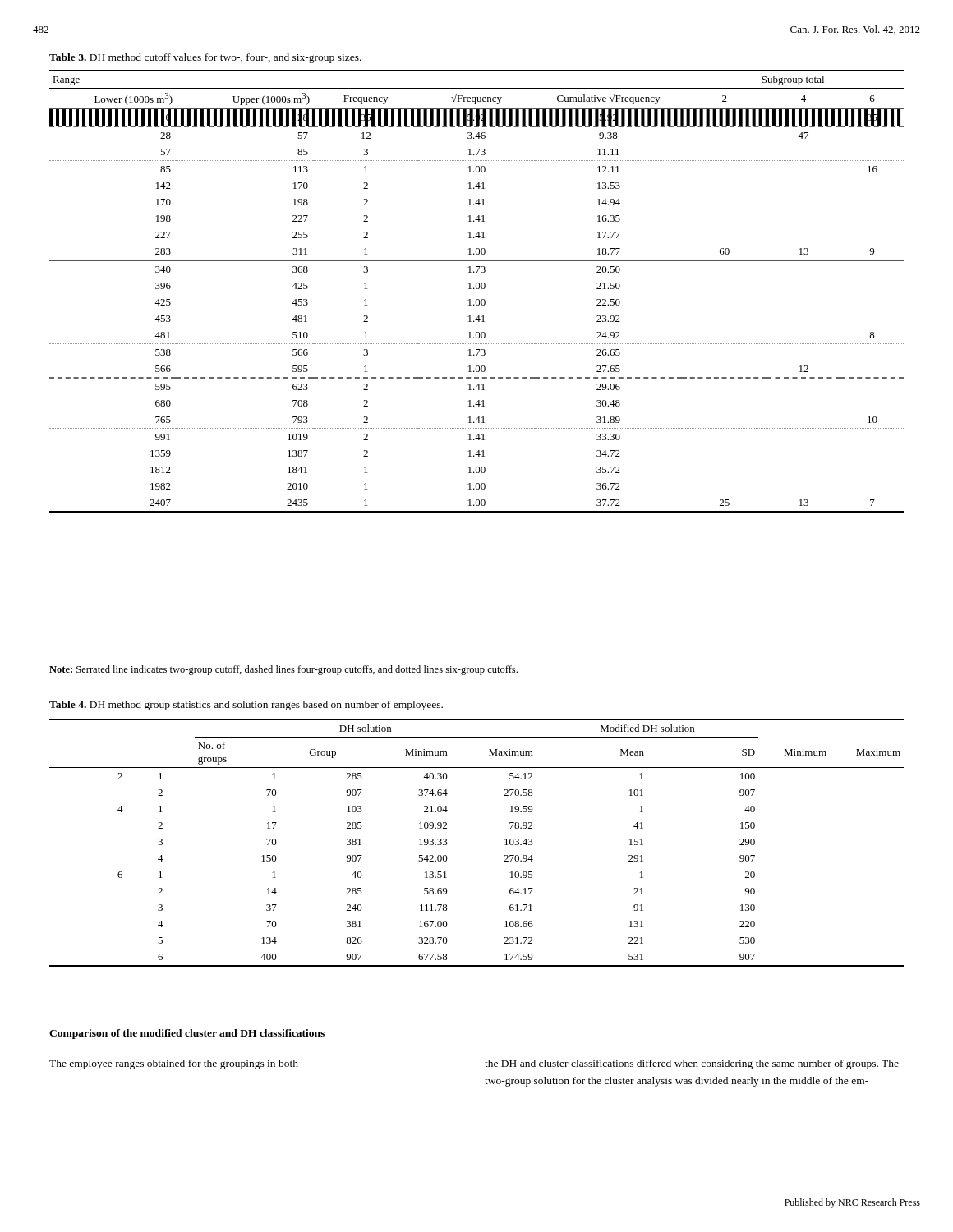Select the caption that reads "Table 4. DH"
This screenshot has height=1232, width=953.
coord(246,704)
